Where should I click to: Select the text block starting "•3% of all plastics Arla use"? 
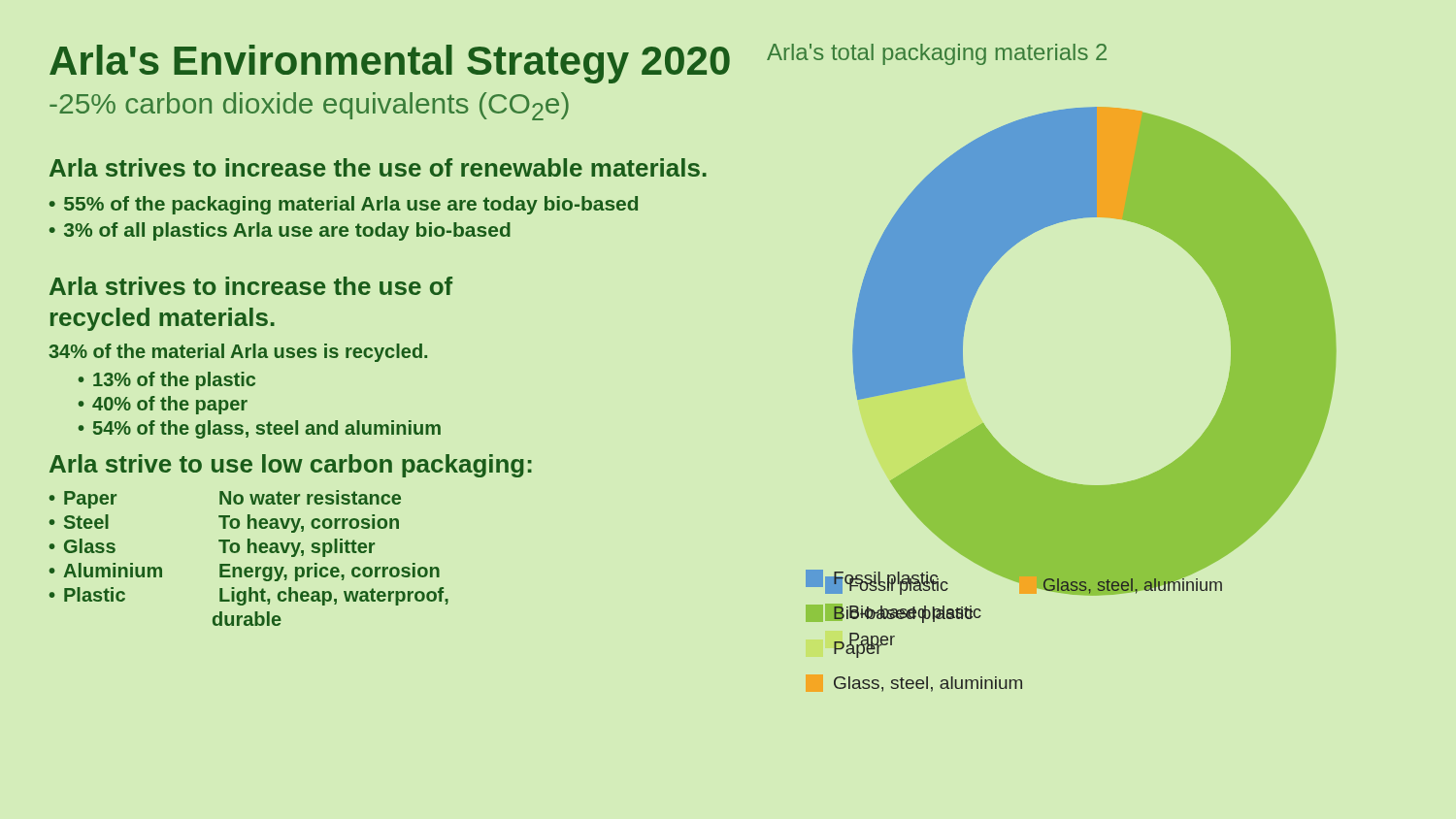pos(379,230)
